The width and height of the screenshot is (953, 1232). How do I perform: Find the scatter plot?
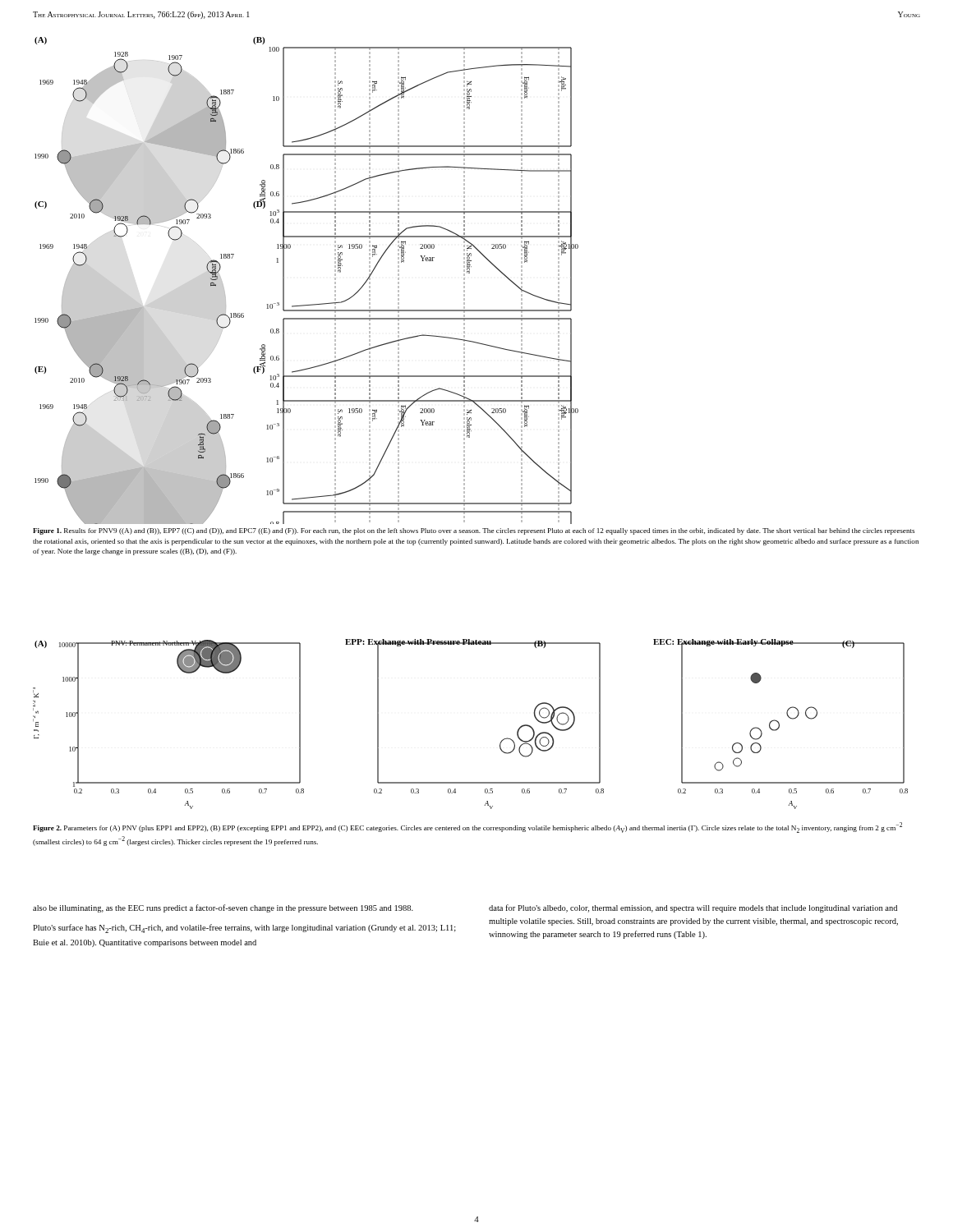[476, 725]
